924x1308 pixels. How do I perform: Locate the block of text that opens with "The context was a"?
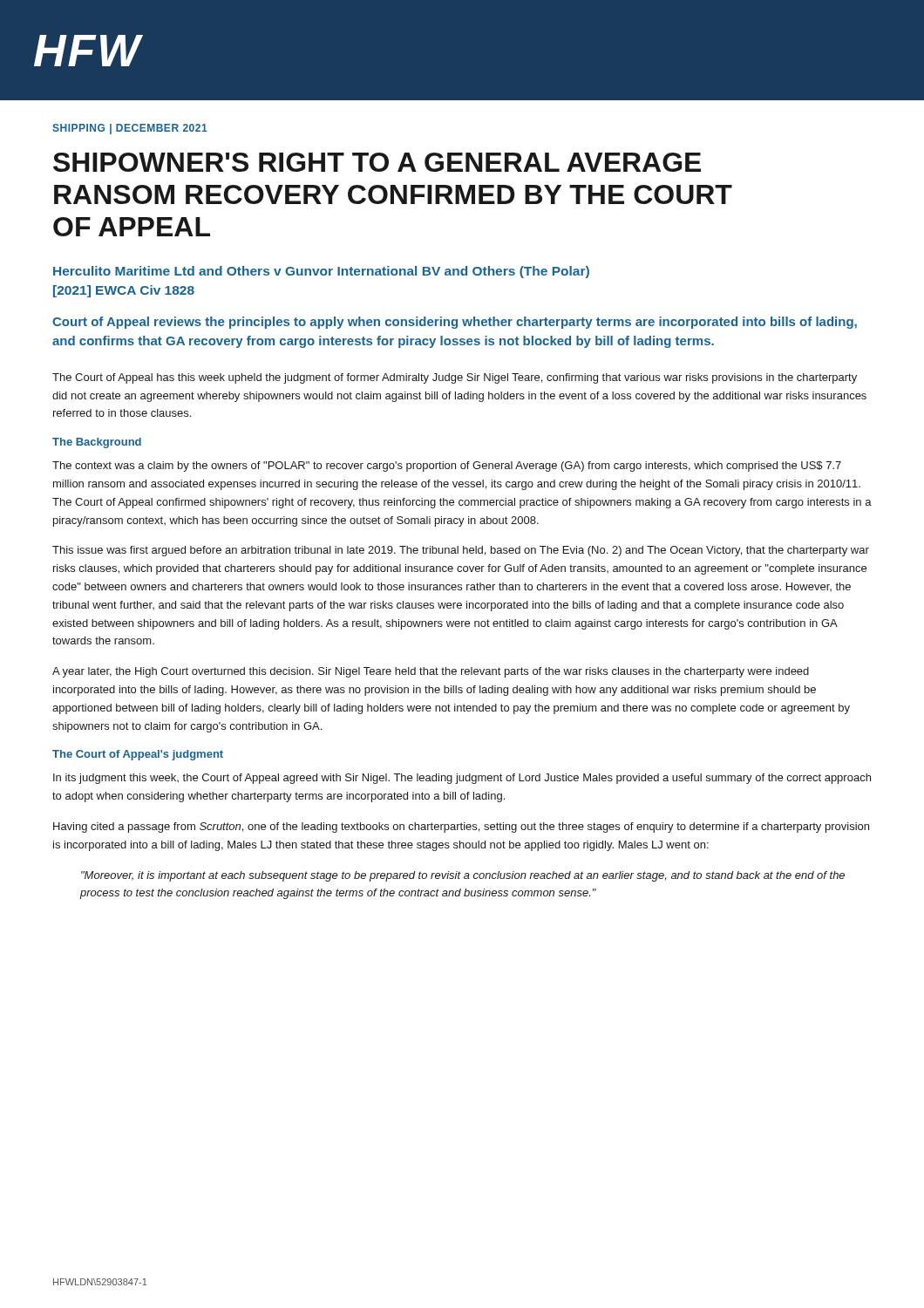[462, 493]
